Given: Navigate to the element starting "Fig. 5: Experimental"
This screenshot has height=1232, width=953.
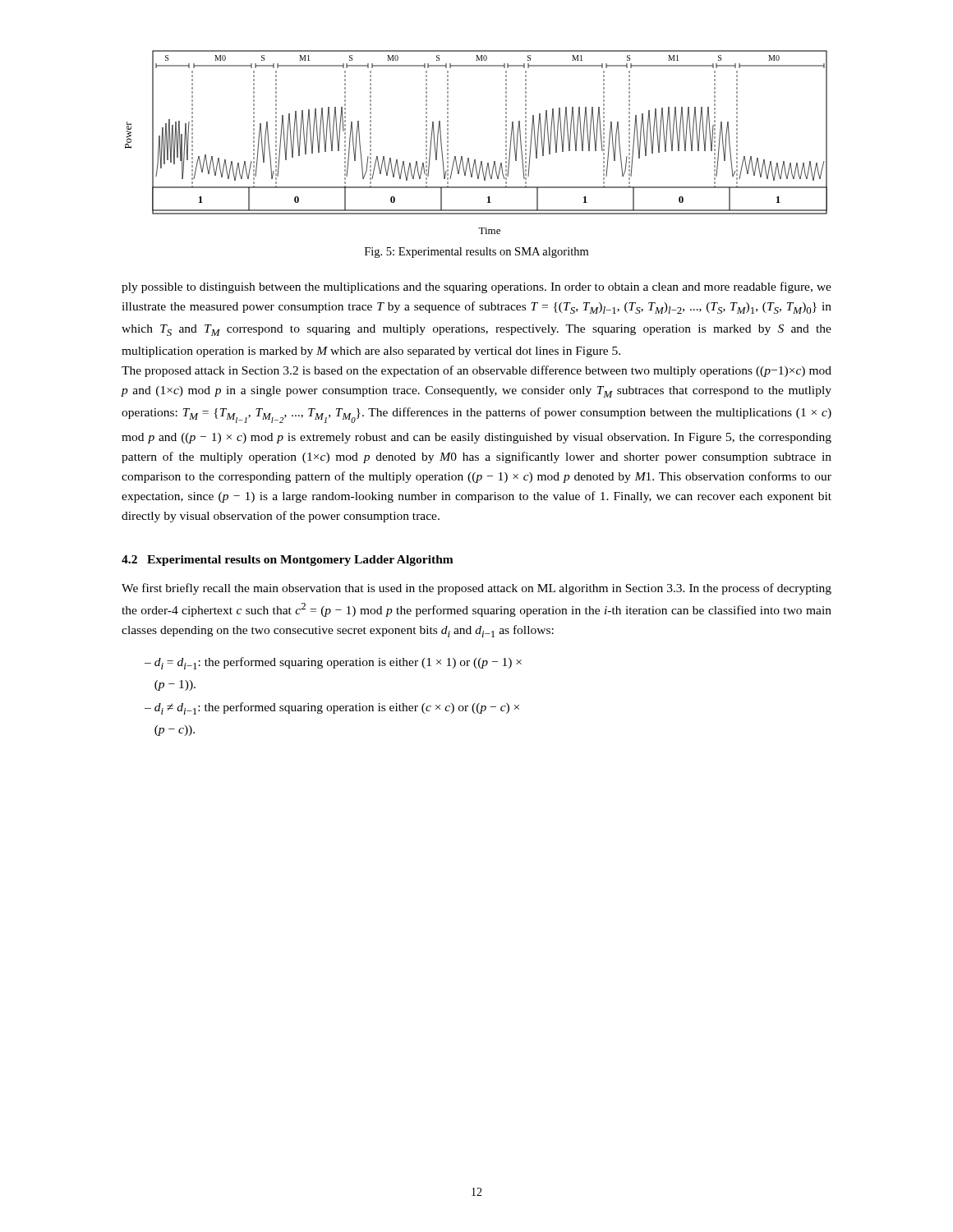Looking at the screenshot, I should [x=476, y=251].
